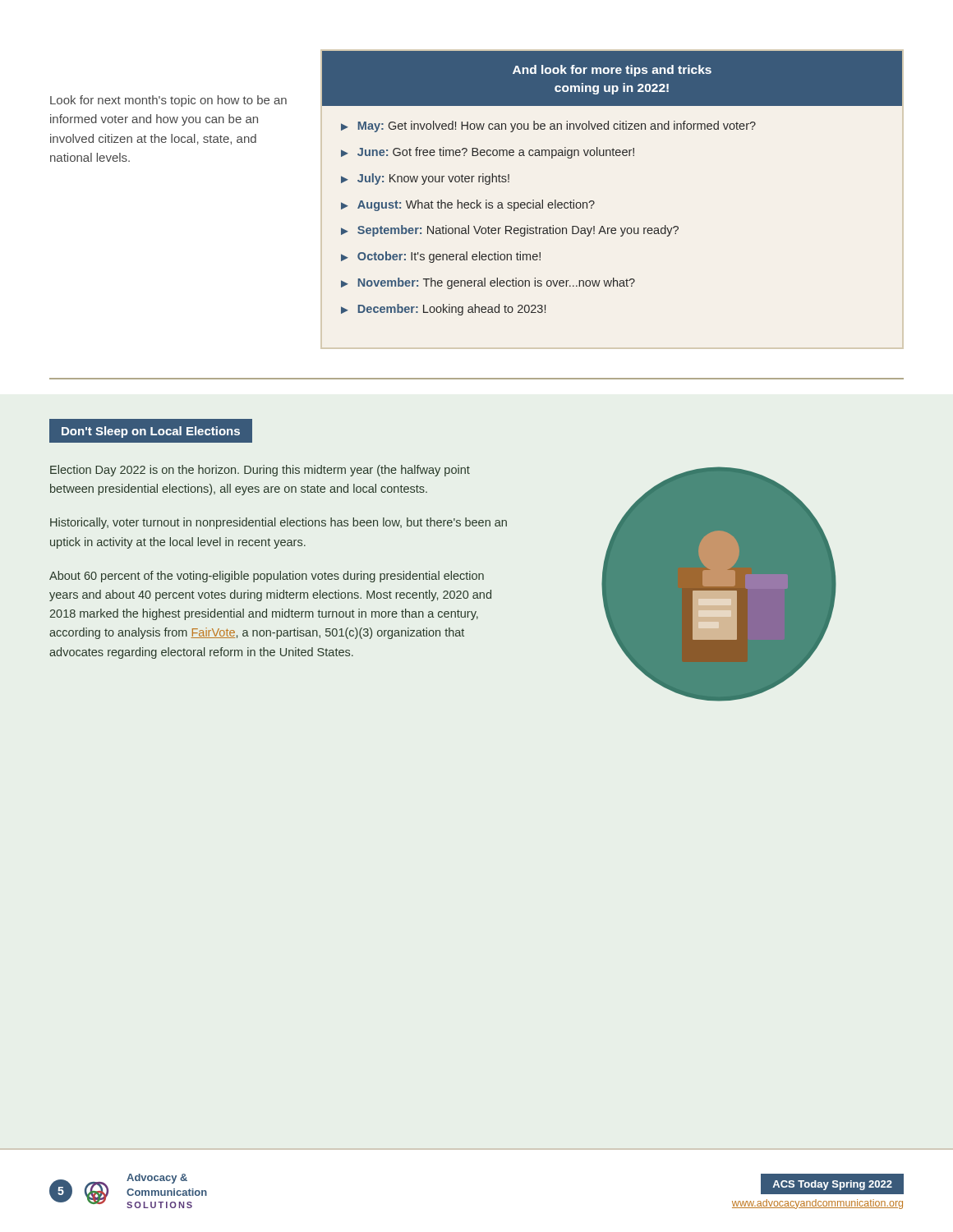Locate the list item with the text "► November: The general"
Viewport: 953px width, 1232px height.
[x=487, y=283]
